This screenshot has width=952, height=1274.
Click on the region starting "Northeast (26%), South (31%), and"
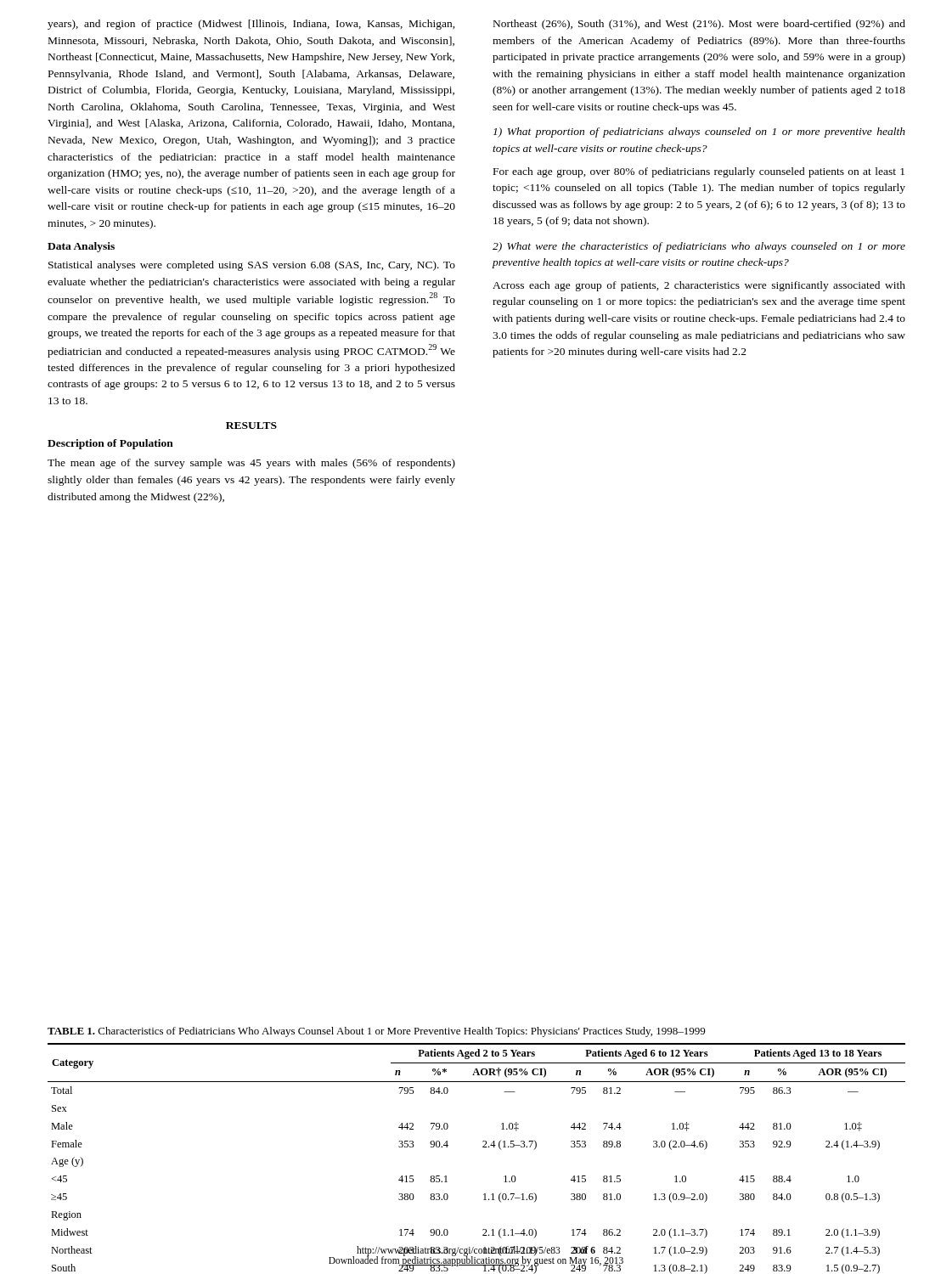coord(699,65)
